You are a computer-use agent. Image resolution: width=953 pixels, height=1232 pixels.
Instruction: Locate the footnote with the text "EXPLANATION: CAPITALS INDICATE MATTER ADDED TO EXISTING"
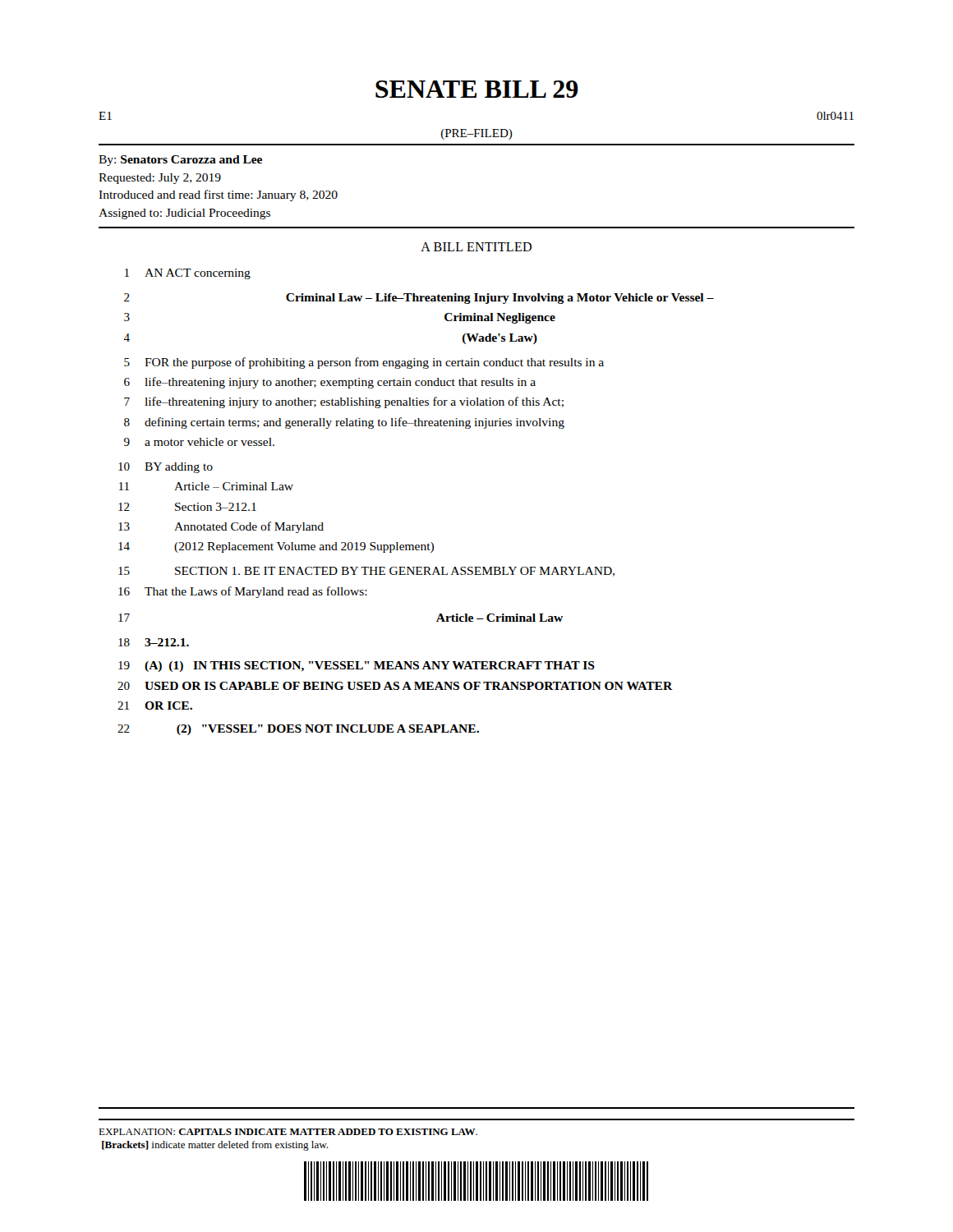[x=476, y=1163]
